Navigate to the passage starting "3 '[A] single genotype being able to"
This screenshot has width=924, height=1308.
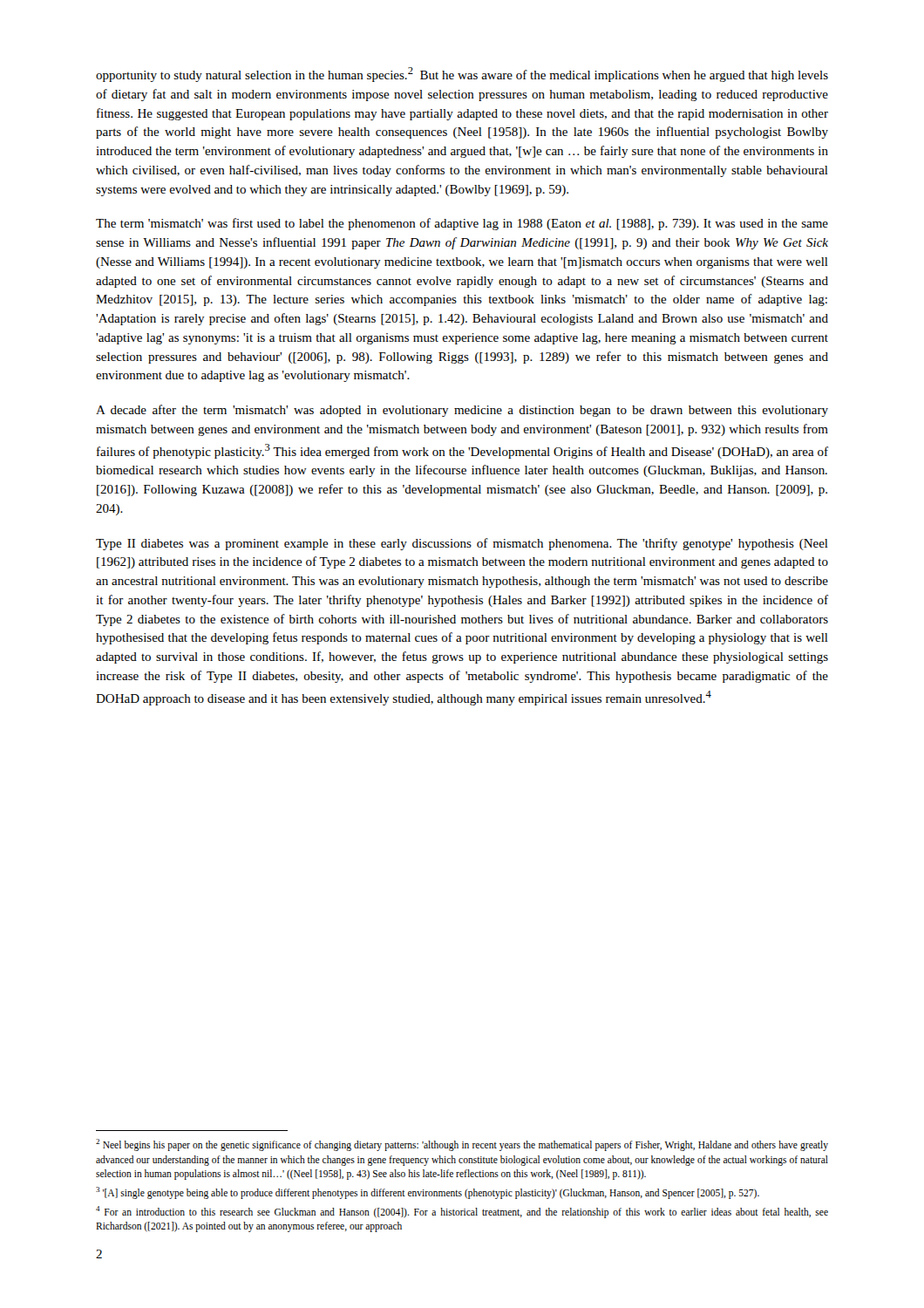click(x=428, y=1192)
